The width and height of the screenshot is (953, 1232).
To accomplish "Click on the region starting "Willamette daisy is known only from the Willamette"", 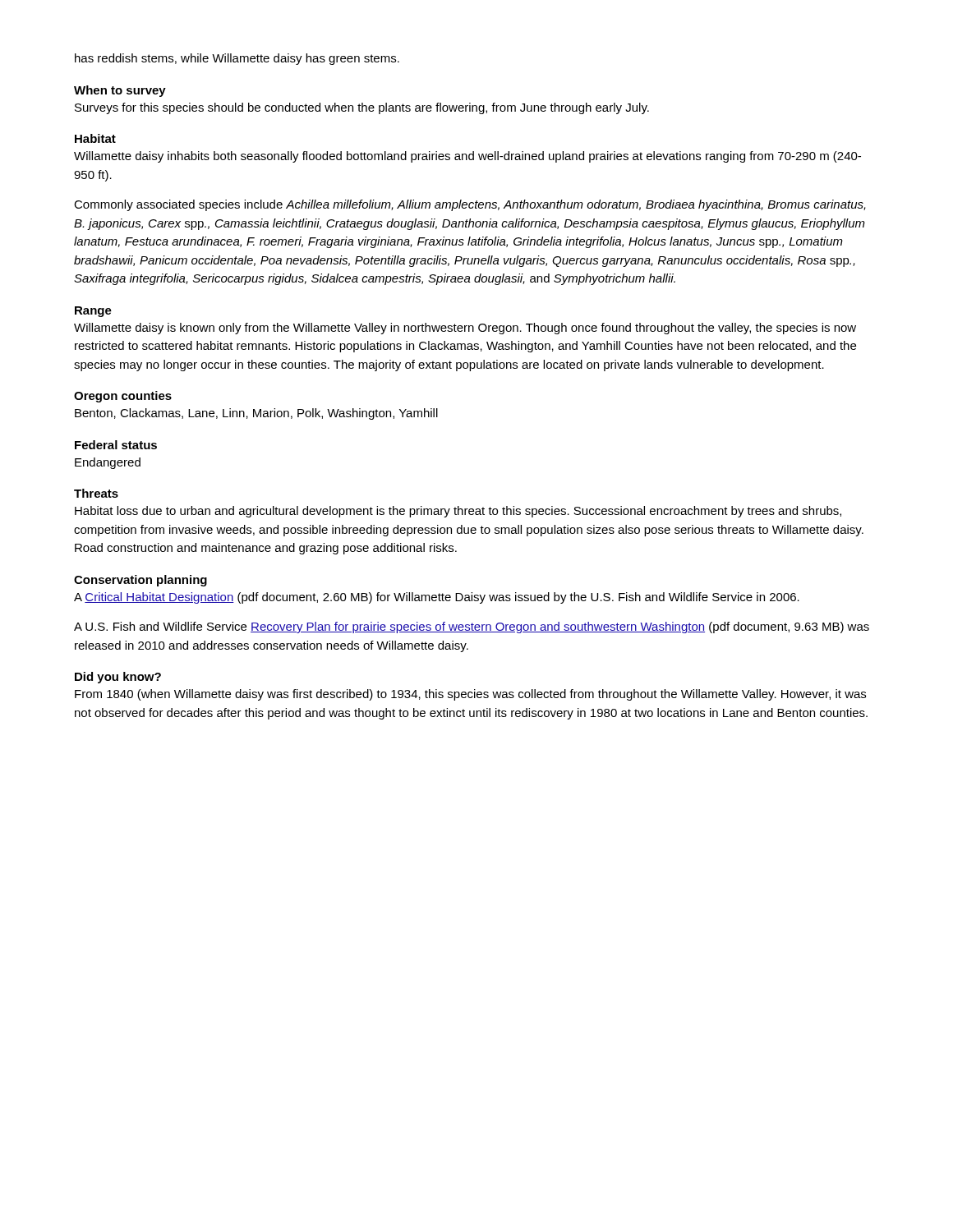I will [465, 345].
